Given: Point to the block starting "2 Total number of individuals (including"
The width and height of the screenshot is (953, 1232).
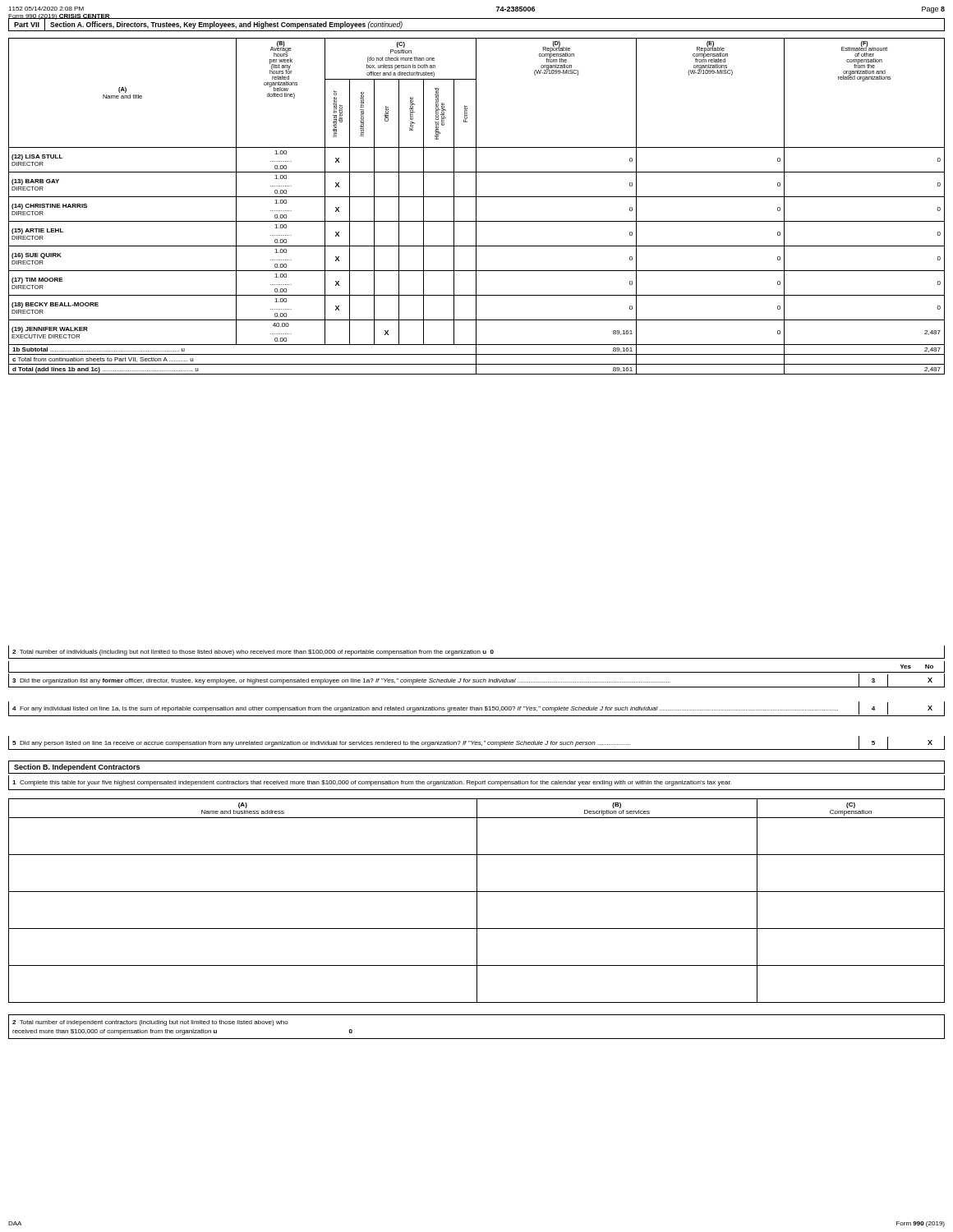Looking at the screenshot, I should pyautogui.click(x=253, y=652).
